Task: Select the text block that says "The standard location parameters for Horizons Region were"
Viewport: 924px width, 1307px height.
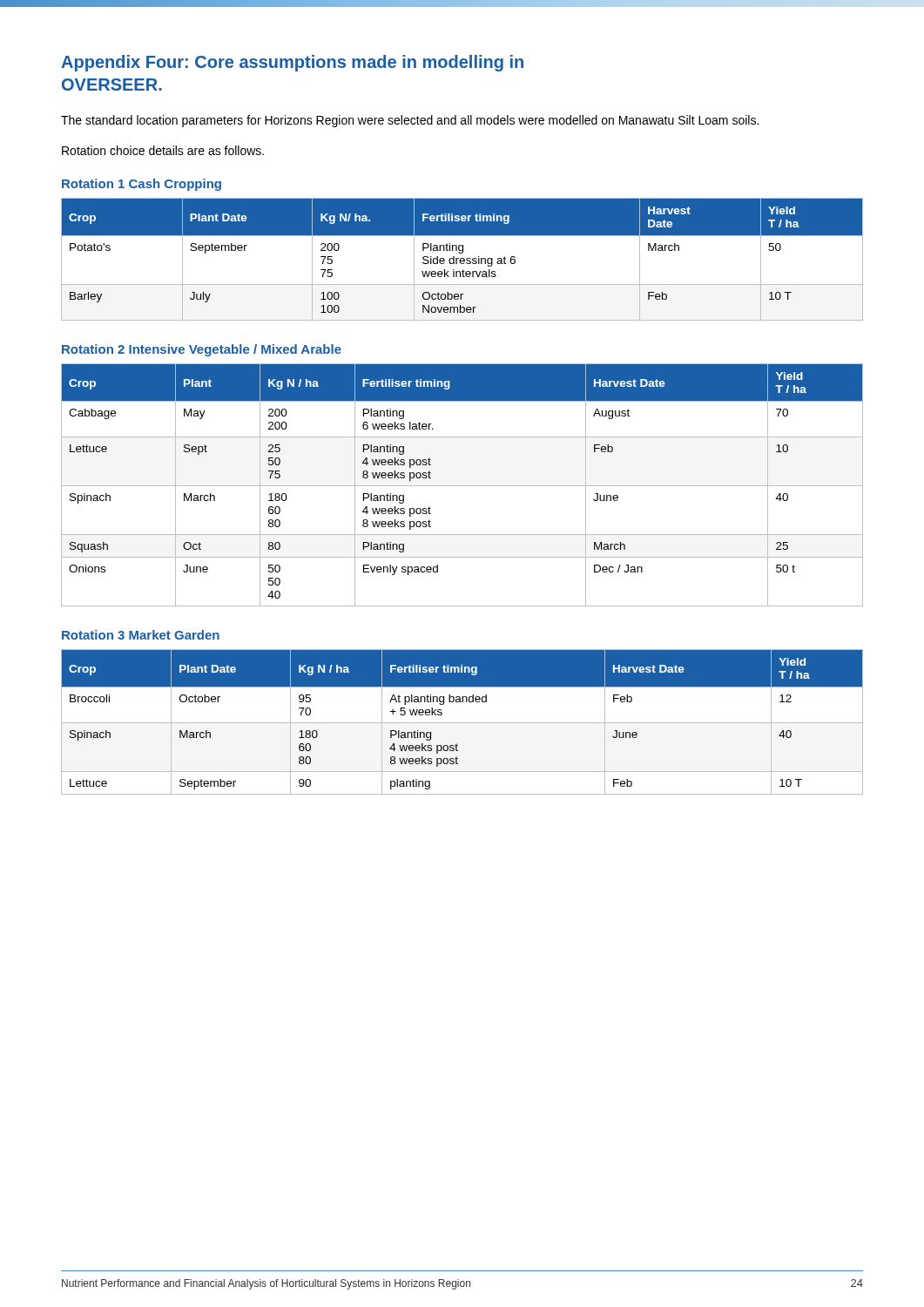Action: tap(410, 120)
